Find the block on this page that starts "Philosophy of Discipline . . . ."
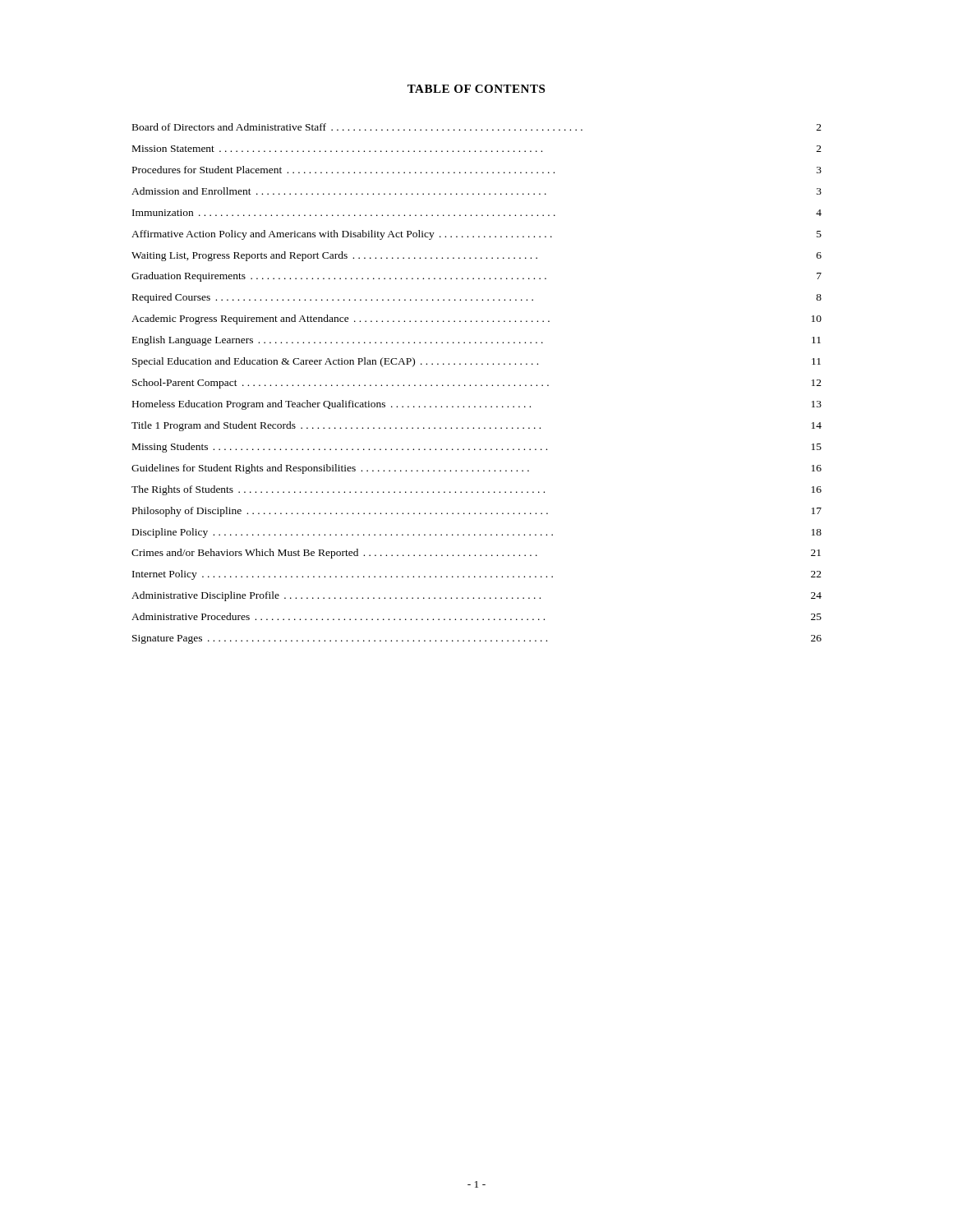 476,511
